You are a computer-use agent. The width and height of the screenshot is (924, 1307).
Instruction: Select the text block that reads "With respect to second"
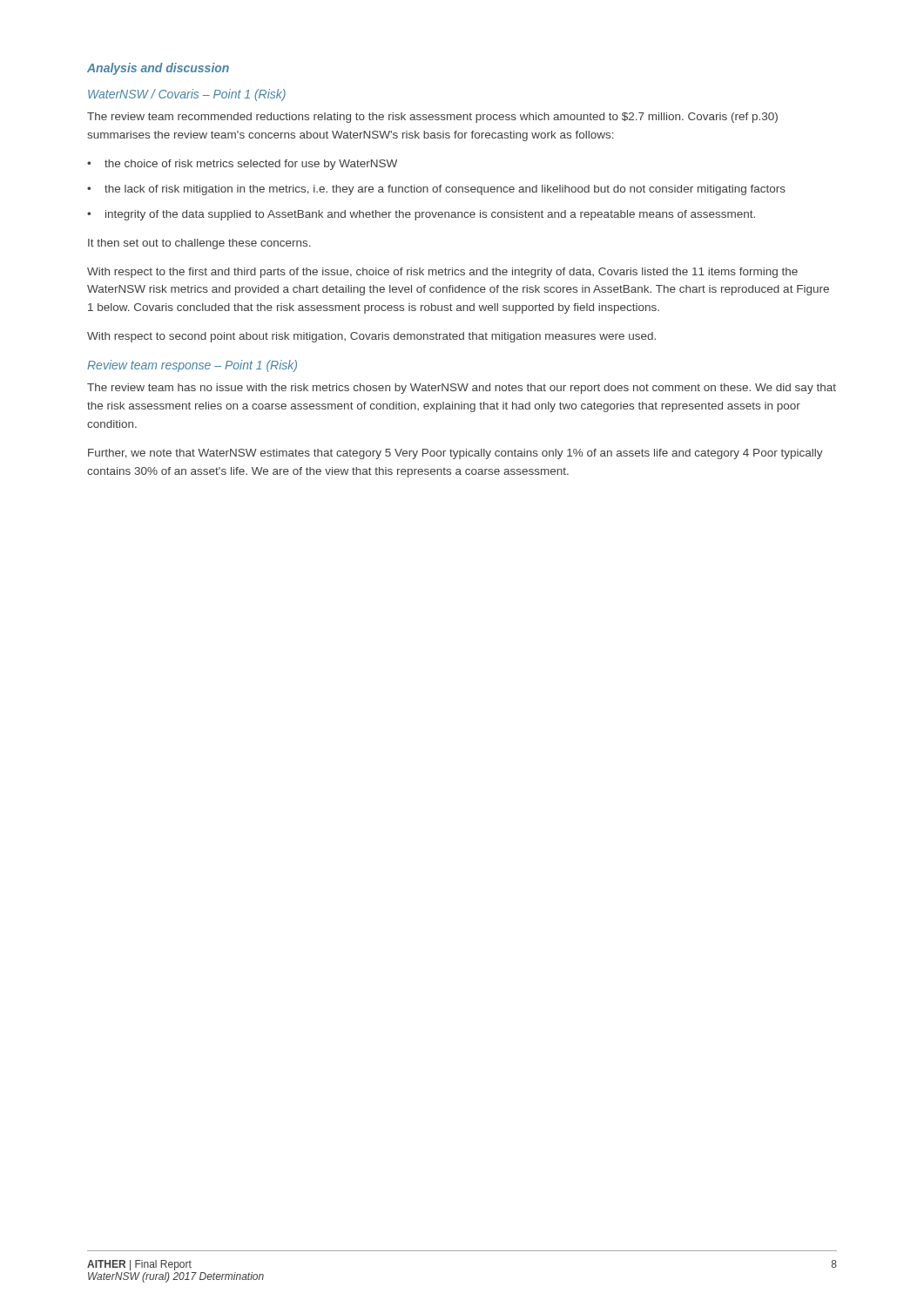[x=372, y=336]
